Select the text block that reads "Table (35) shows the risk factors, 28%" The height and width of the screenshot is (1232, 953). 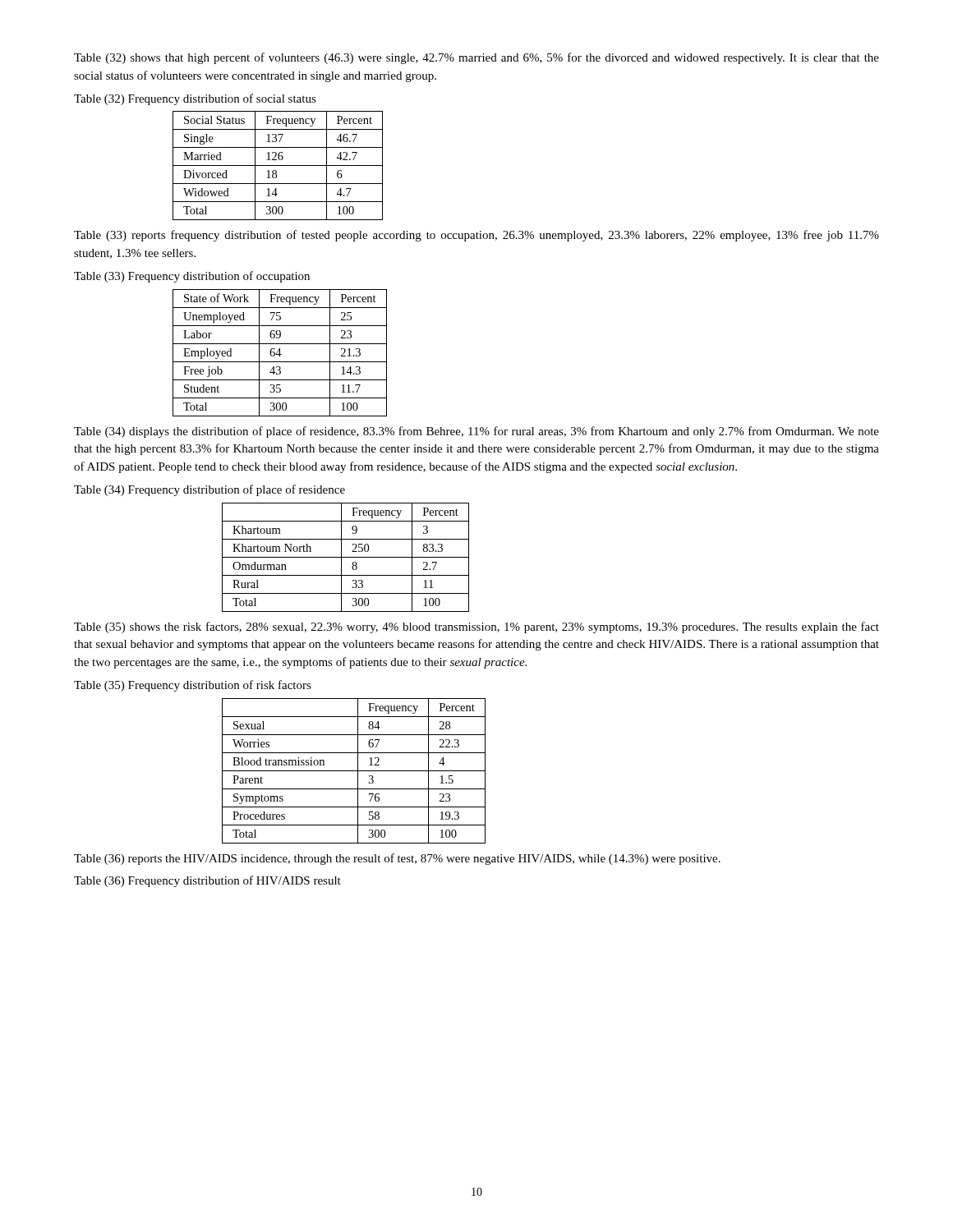click(476, 645)
